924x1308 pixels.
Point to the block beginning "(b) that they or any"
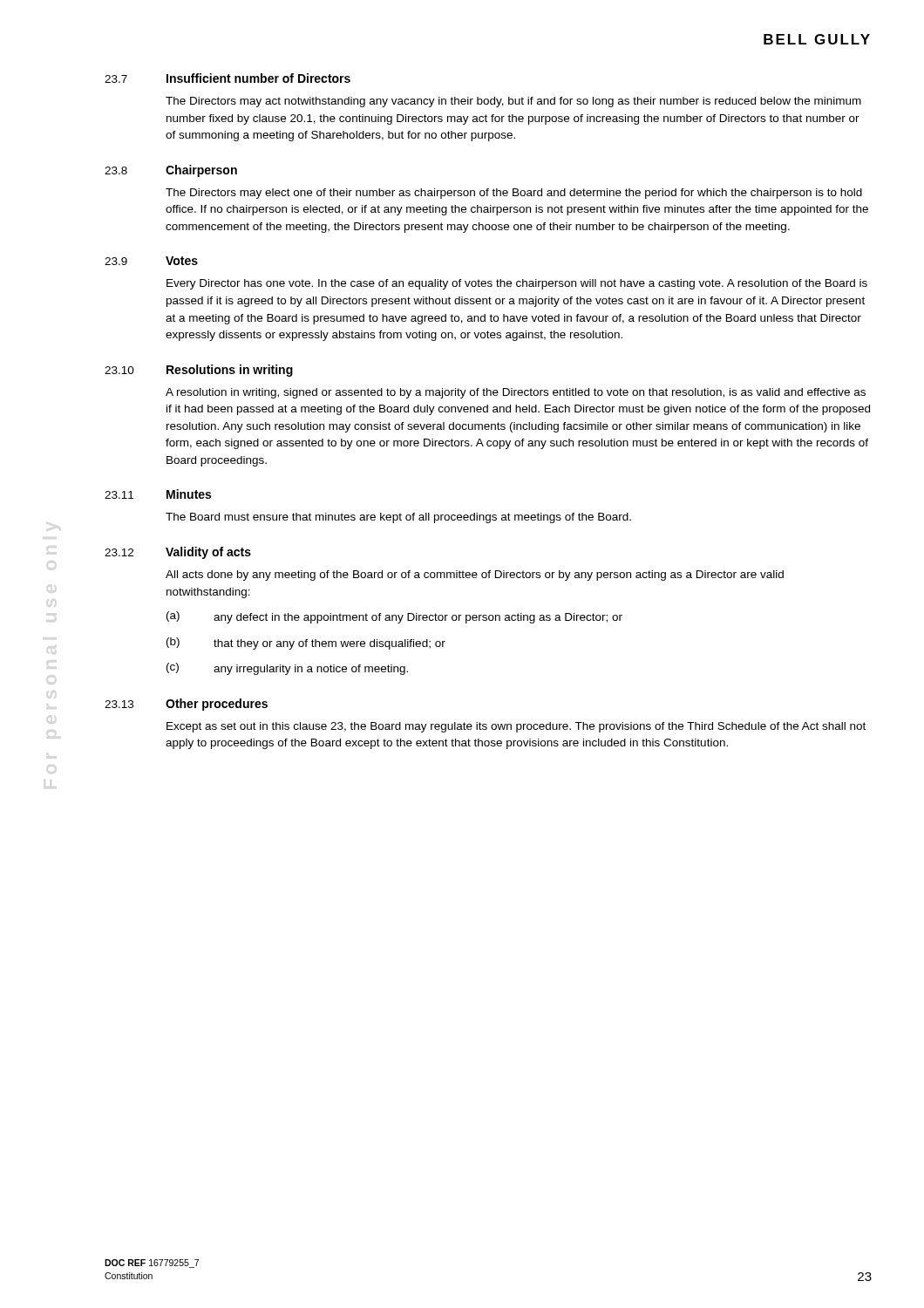click(306, 644)
